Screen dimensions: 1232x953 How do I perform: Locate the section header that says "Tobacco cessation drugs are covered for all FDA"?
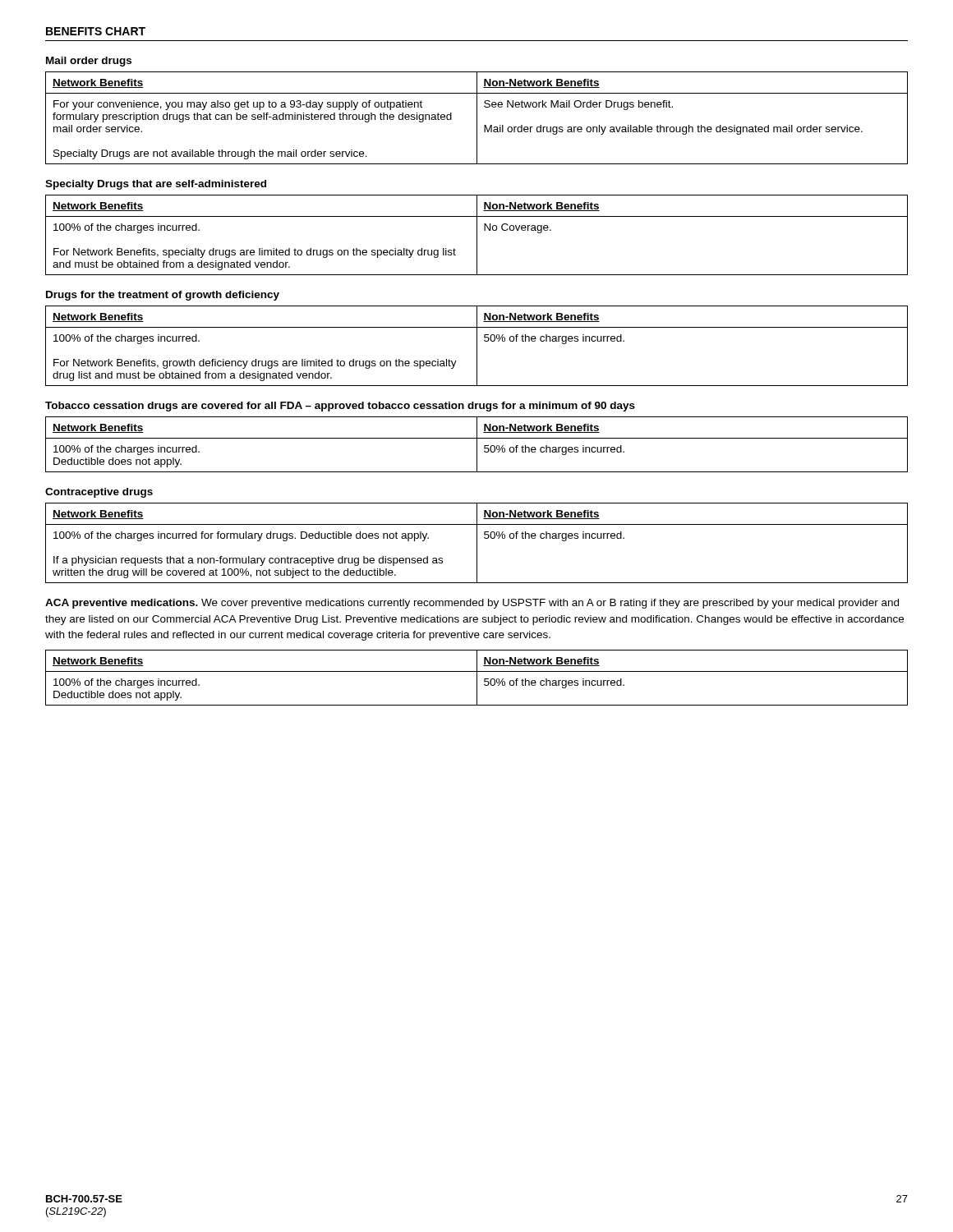[x=340, y=405]
